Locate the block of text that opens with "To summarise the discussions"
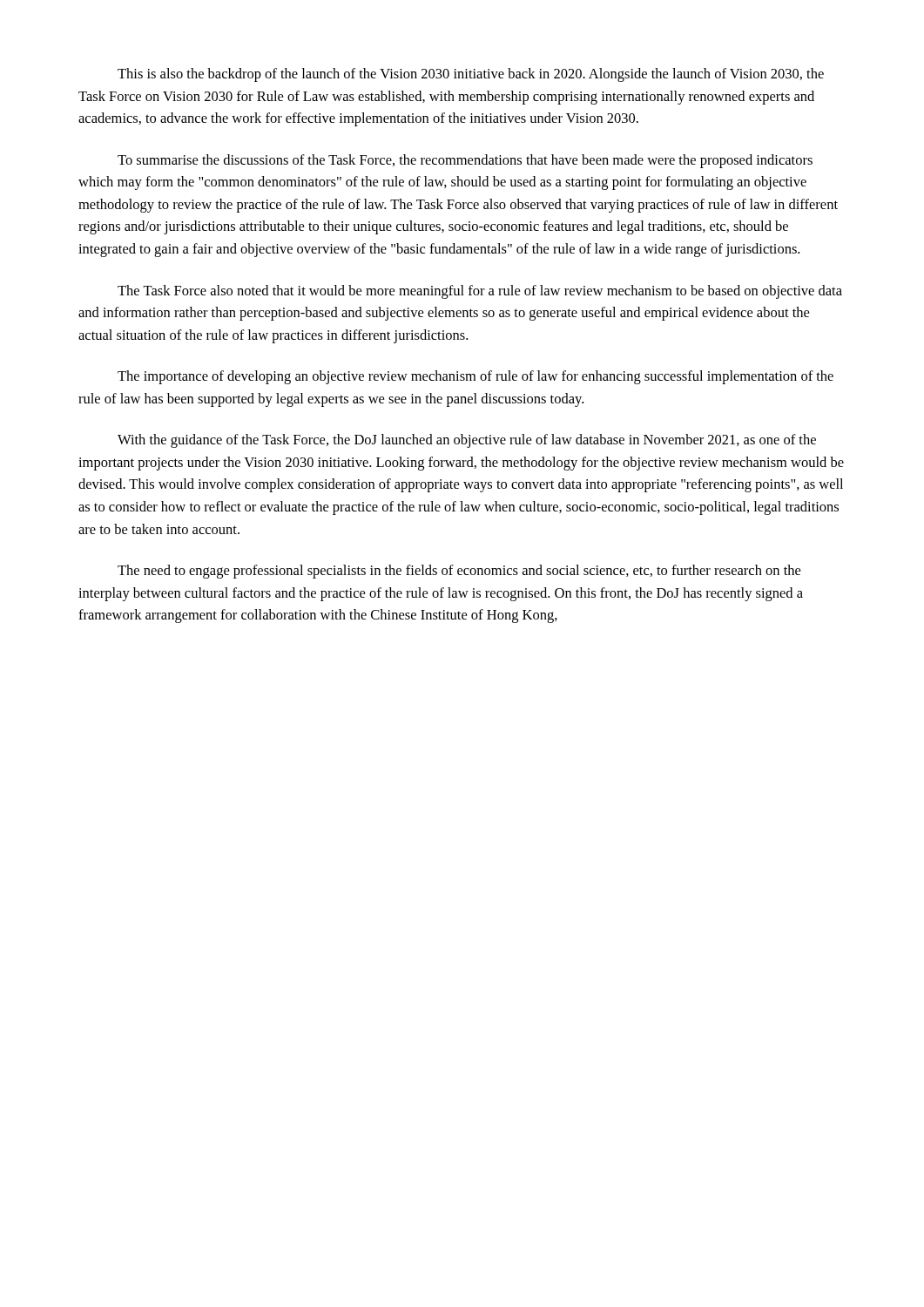The height and width of the screenshot is (1307, 924). pos(458,204)
